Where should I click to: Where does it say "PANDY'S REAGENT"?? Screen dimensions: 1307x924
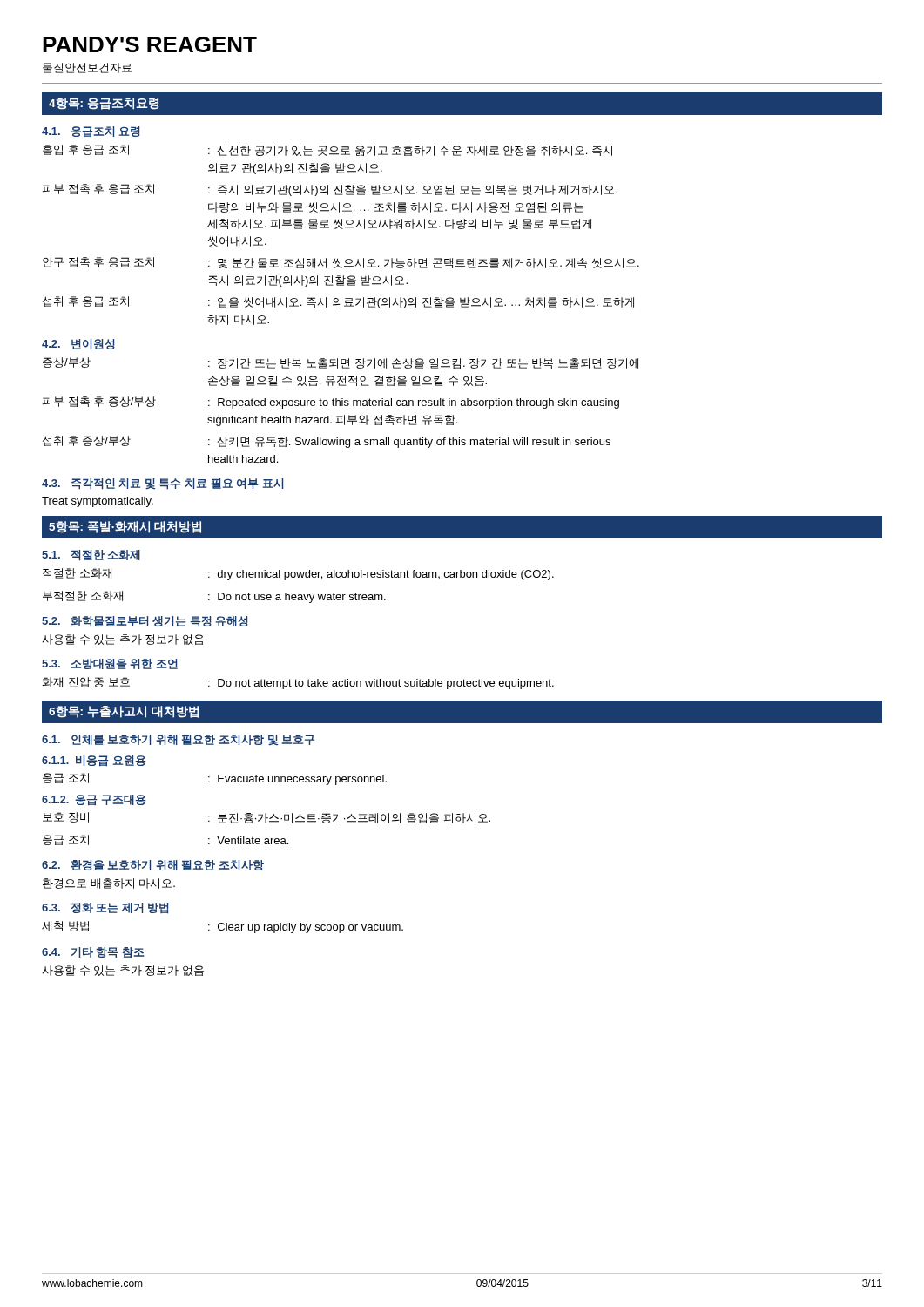149,44
